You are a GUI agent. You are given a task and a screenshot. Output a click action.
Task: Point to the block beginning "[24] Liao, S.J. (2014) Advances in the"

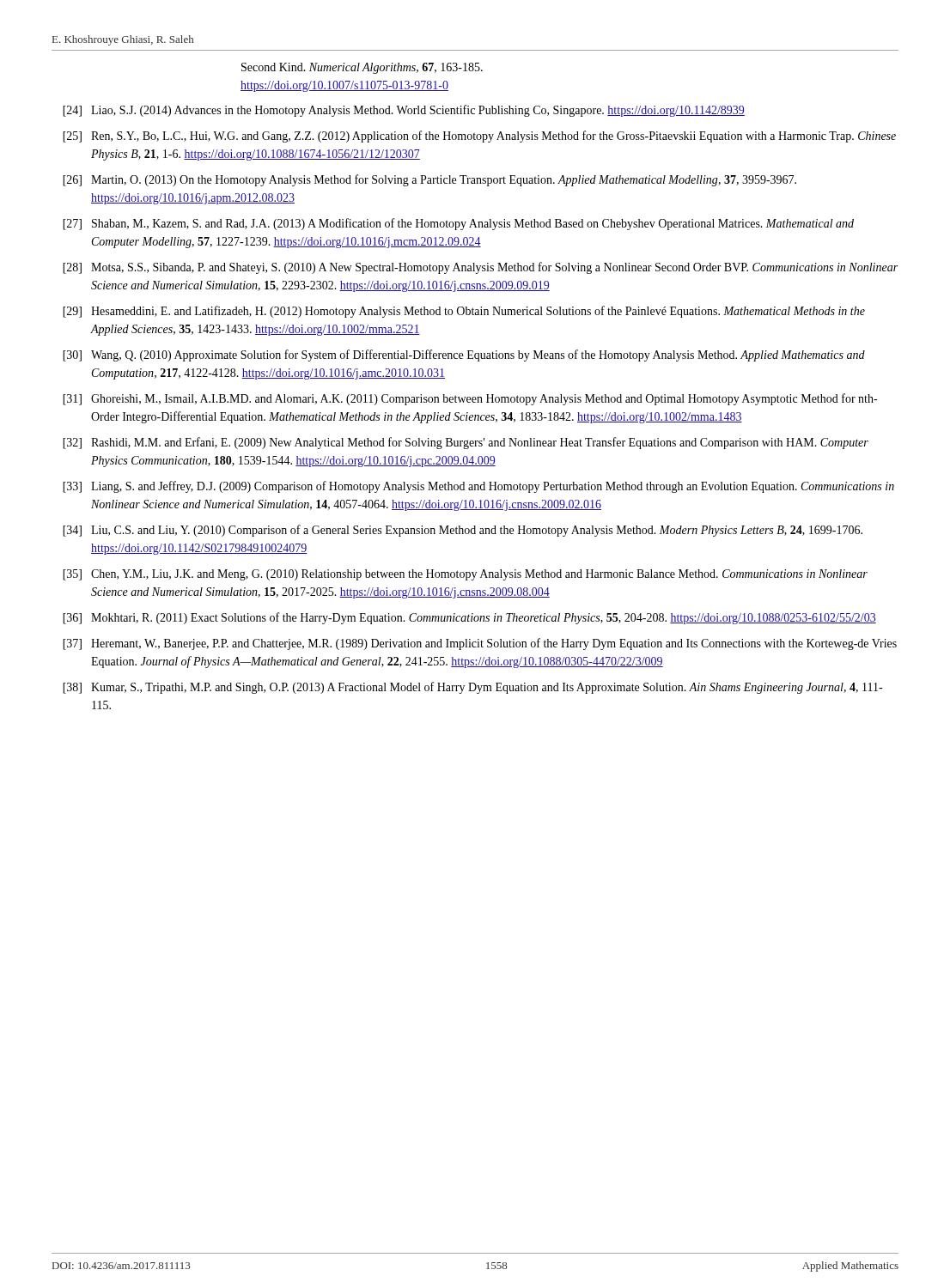475,110
